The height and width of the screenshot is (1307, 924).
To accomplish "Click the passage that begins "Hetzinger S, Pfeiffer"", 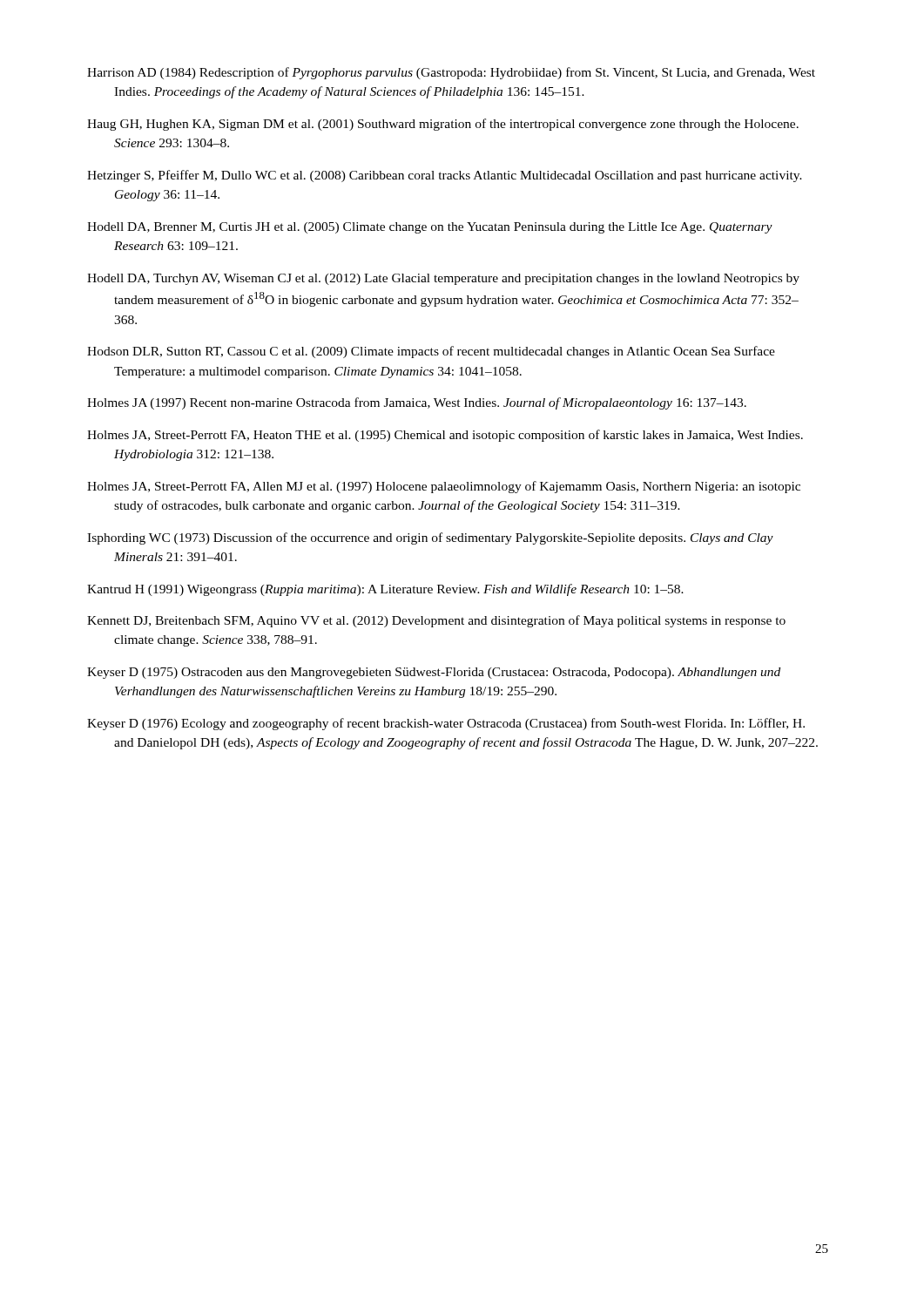I will [x=445, y=184].
